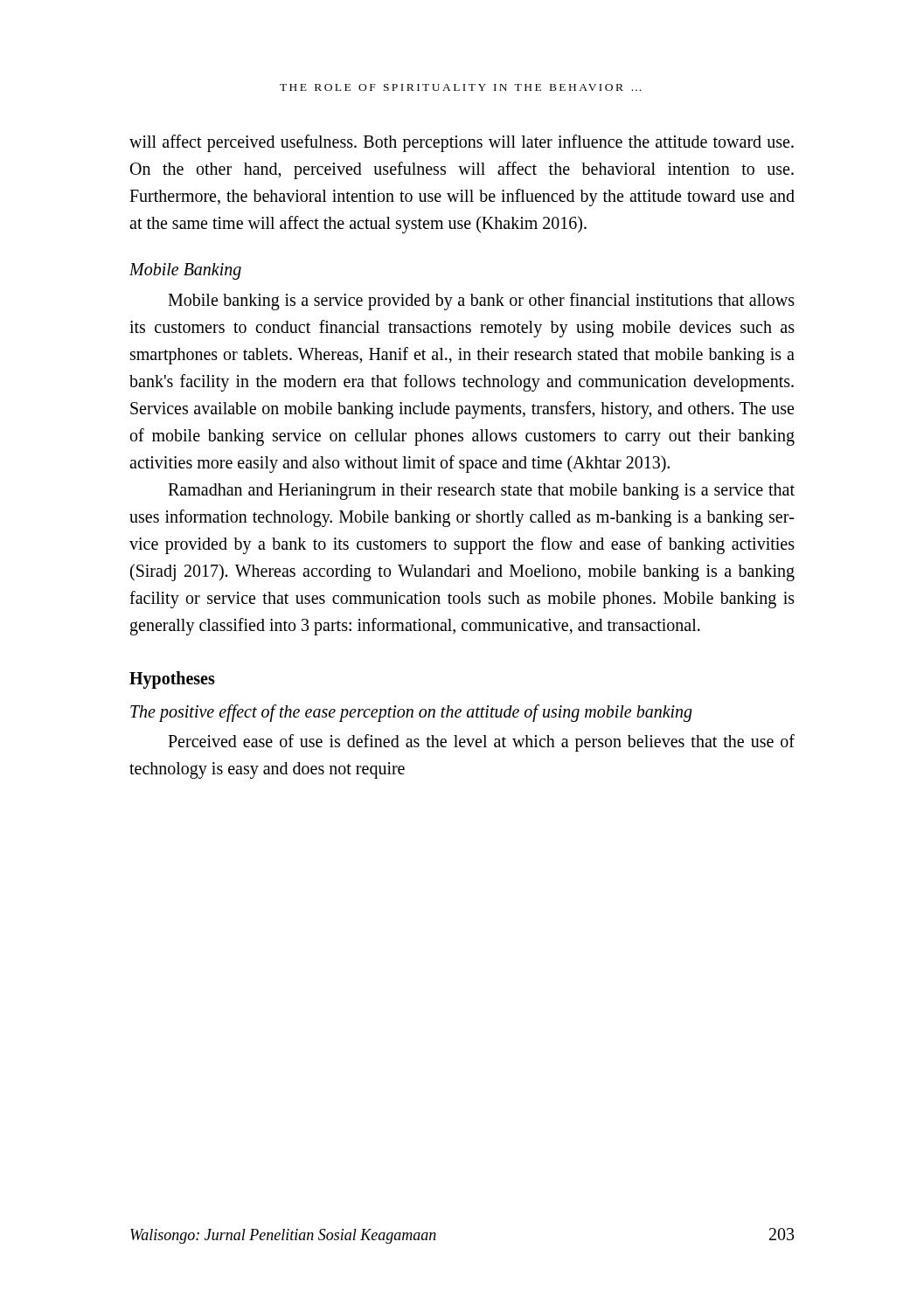The height and width of the screenshot is (1311, 924).
Task: Locate the section header with the text "Mobile Banking"
Action: click(x=185, y=269)
